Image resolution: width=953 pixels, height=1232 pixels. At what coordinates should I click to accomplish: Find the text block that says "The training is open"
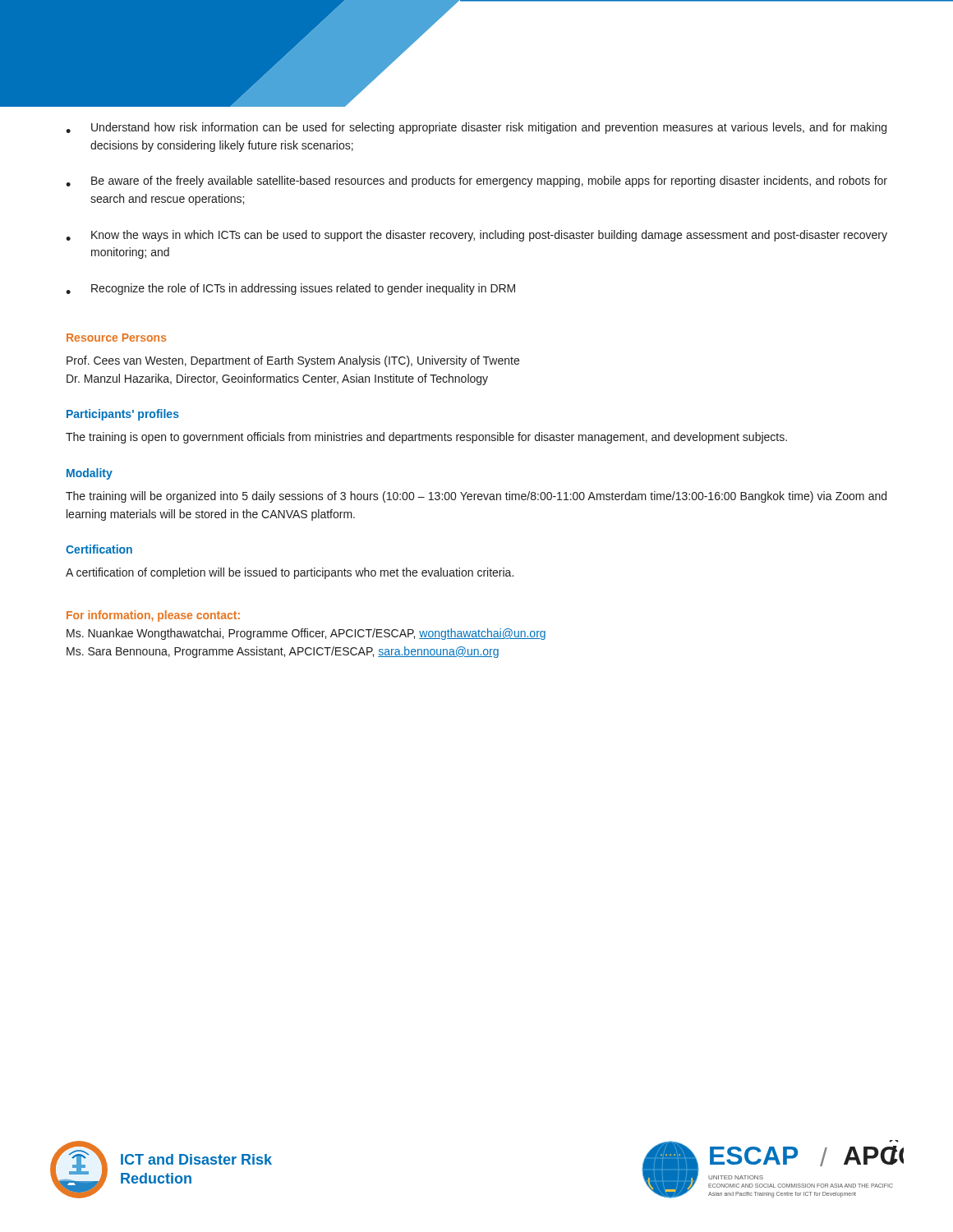(427, 437)
